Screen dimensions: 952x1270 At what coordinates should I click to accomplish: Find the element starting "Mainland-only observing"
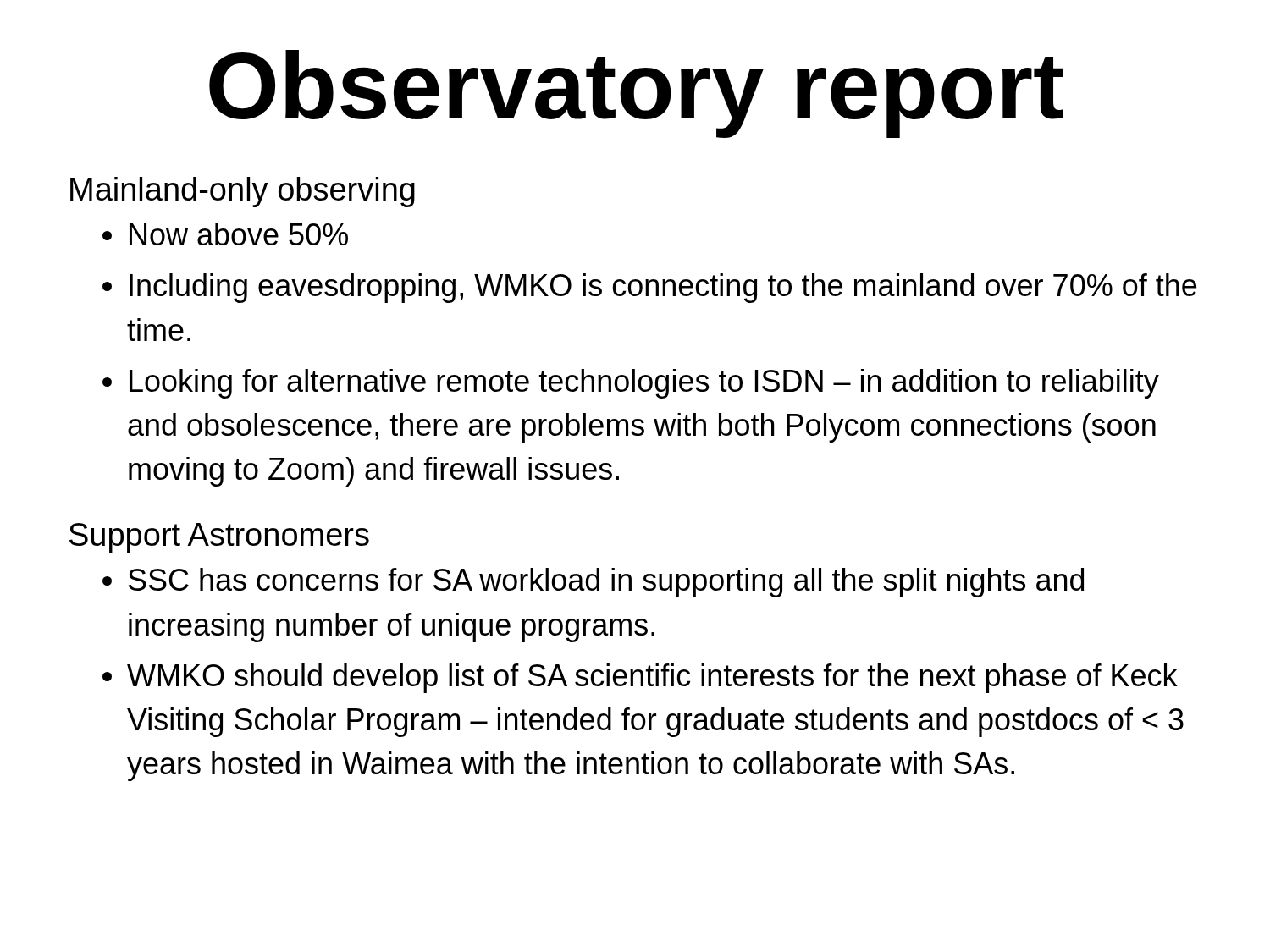pos(242,190)
